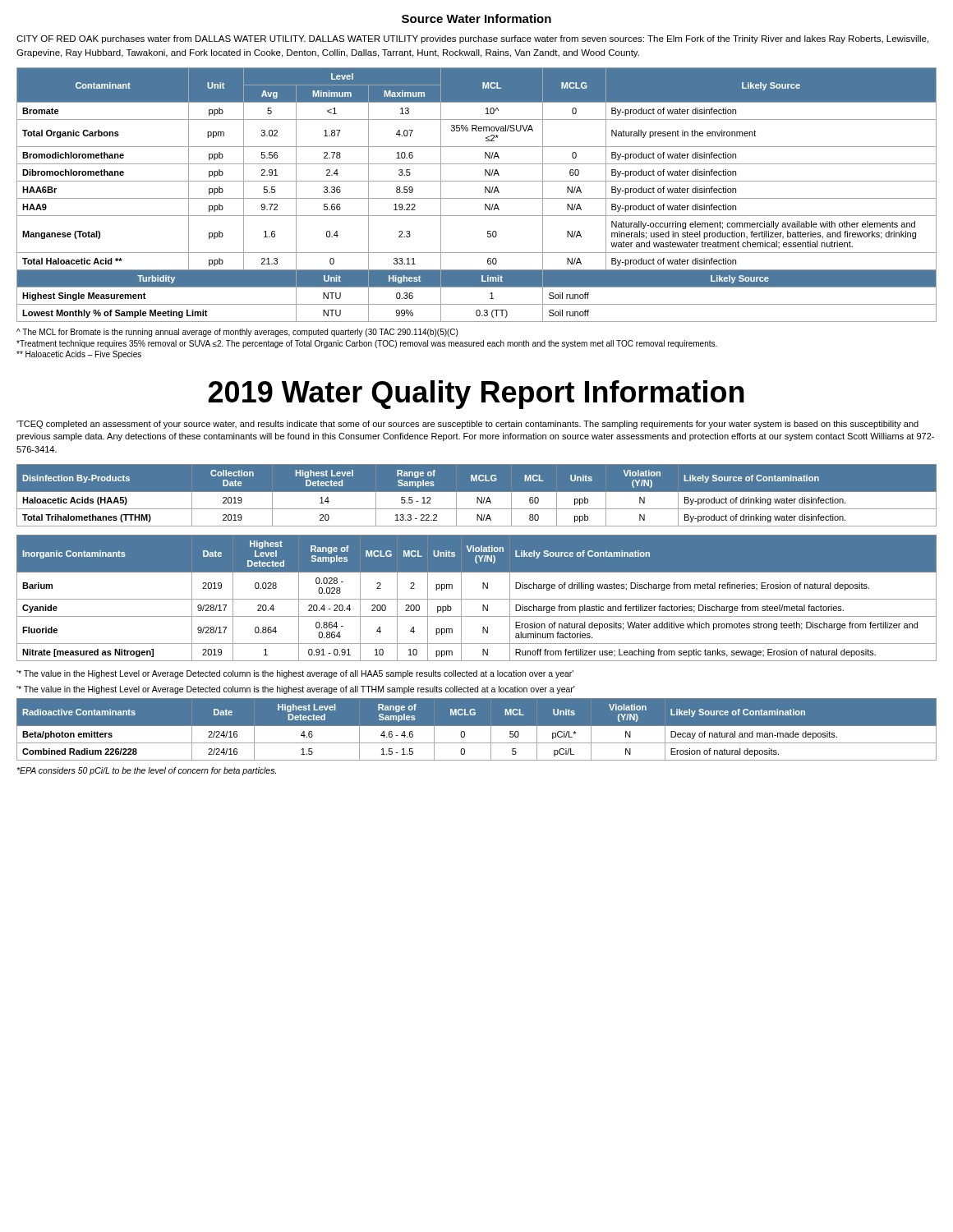The height and width of the screenshot is (1232, 953).
Task: Find the element starting "Haloacetic Acids – Five Species"
Action: [79, 355]
